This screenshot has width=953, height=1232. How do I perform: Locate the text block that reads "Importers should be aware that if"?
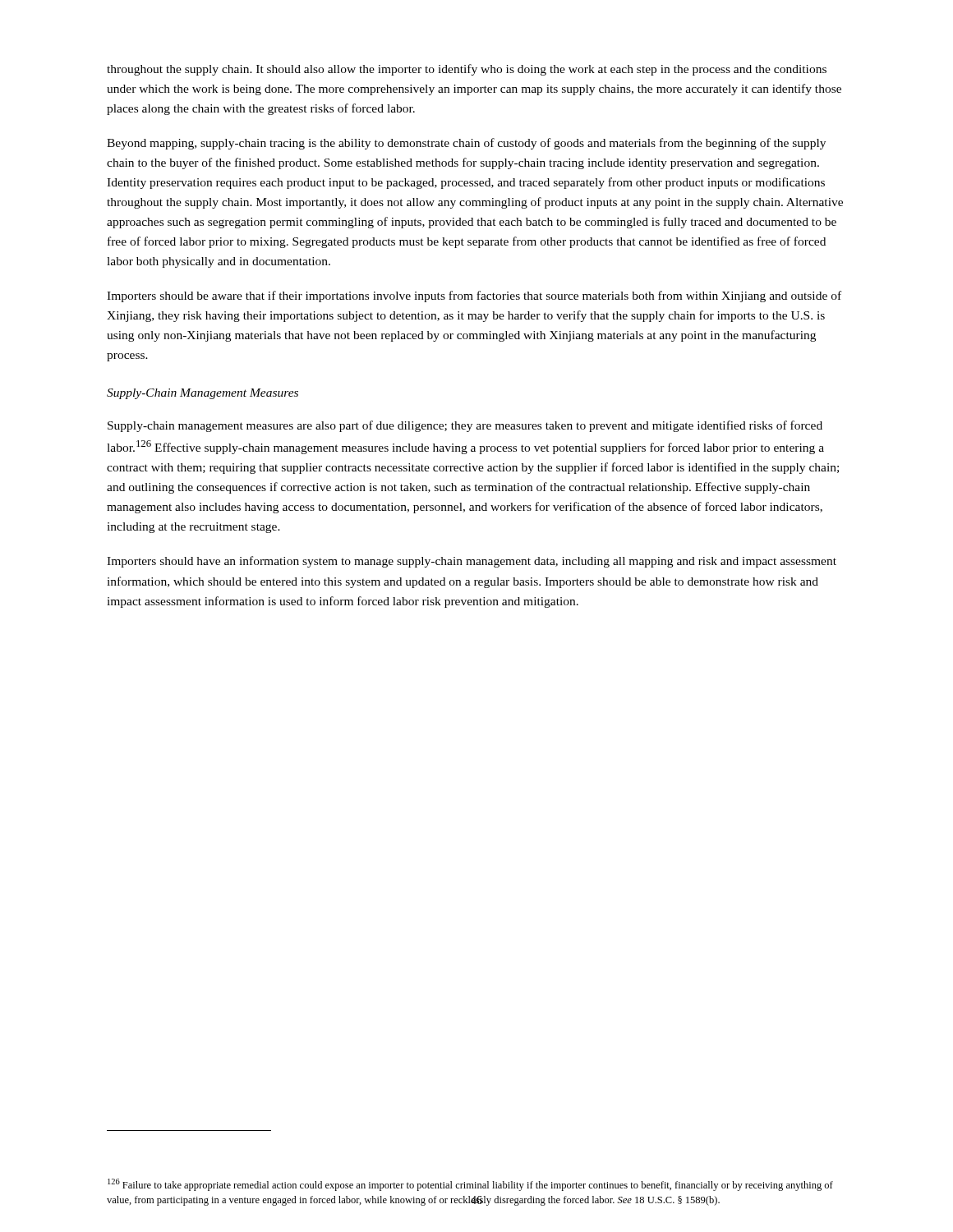(474, 325)
